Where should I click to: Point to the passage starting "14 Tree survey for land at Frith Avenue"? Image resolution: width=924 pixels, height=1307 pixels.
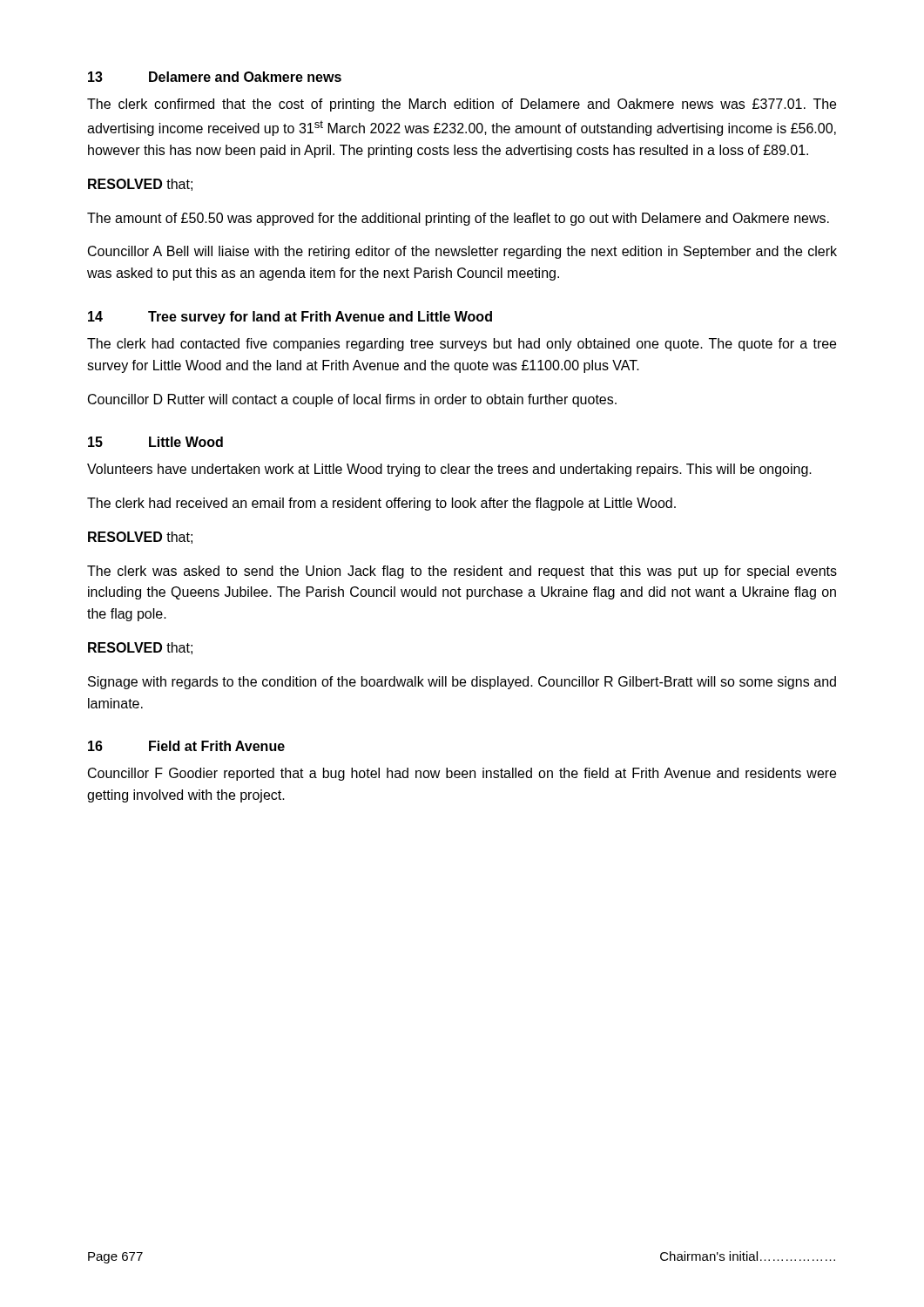(290, 317)
